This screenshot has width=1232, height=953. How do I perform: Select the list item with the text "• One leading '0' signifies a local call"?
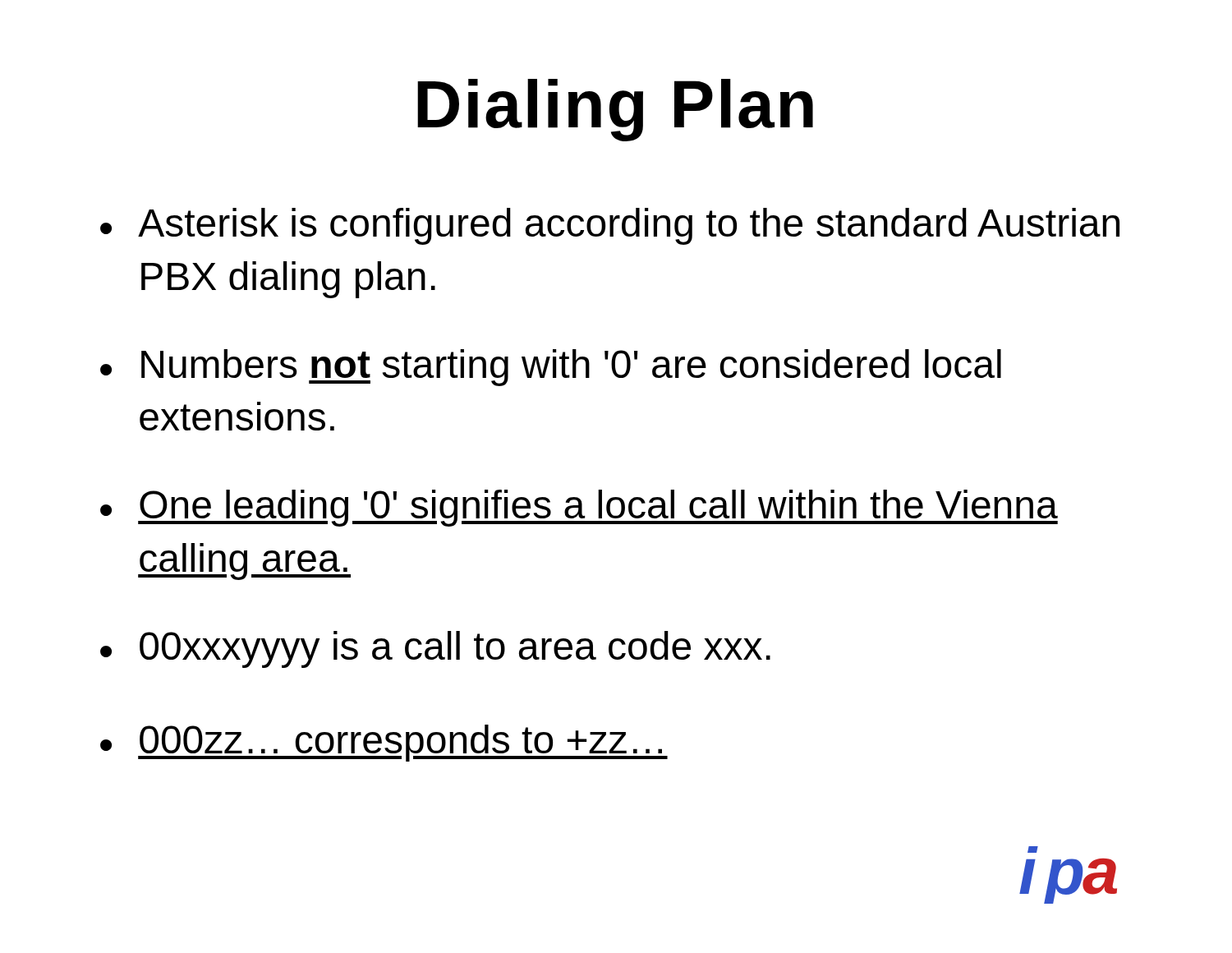616,532
